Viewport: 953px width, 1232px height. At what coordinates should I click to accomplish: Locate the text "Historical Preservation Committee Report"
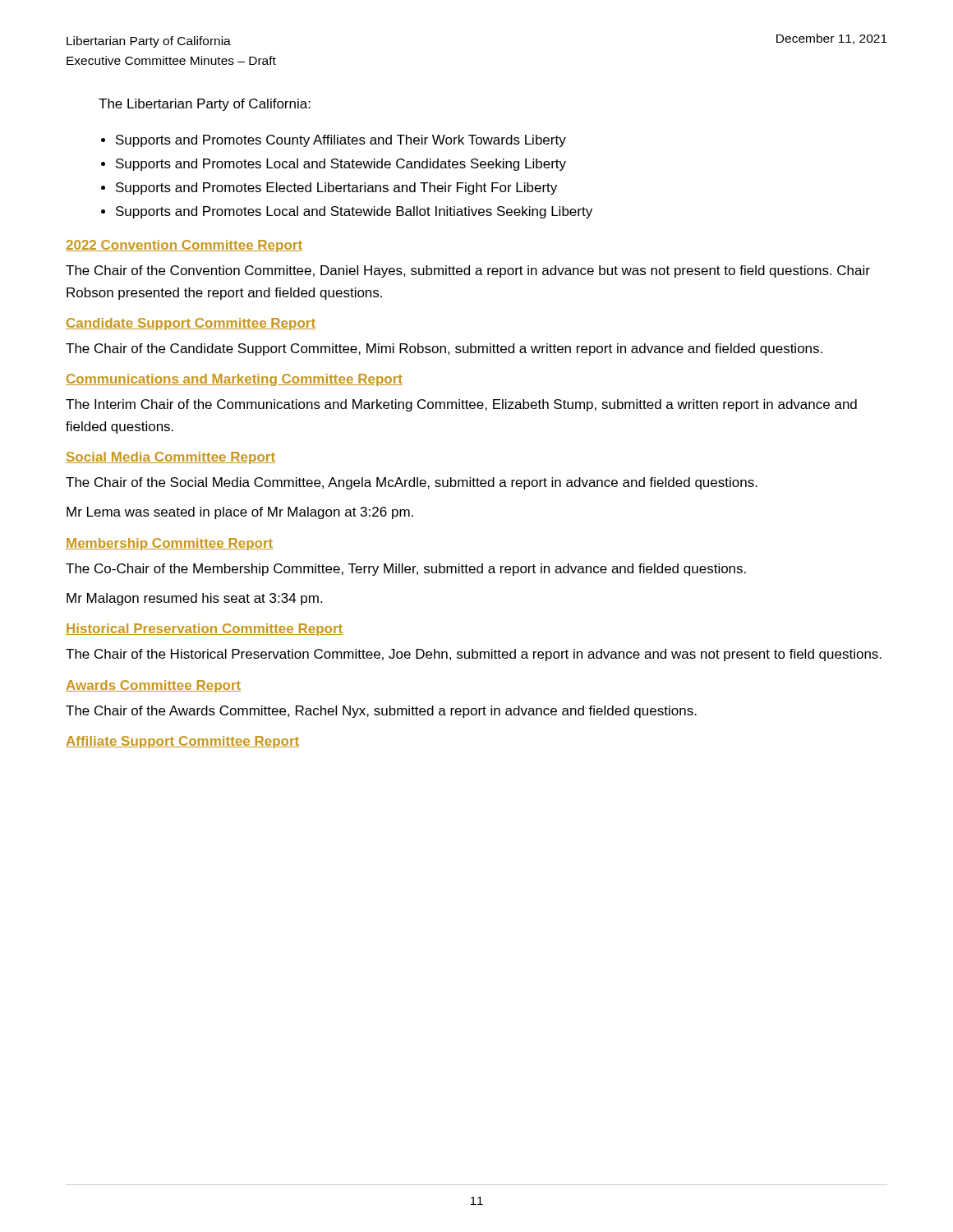[x=204, y=629]
